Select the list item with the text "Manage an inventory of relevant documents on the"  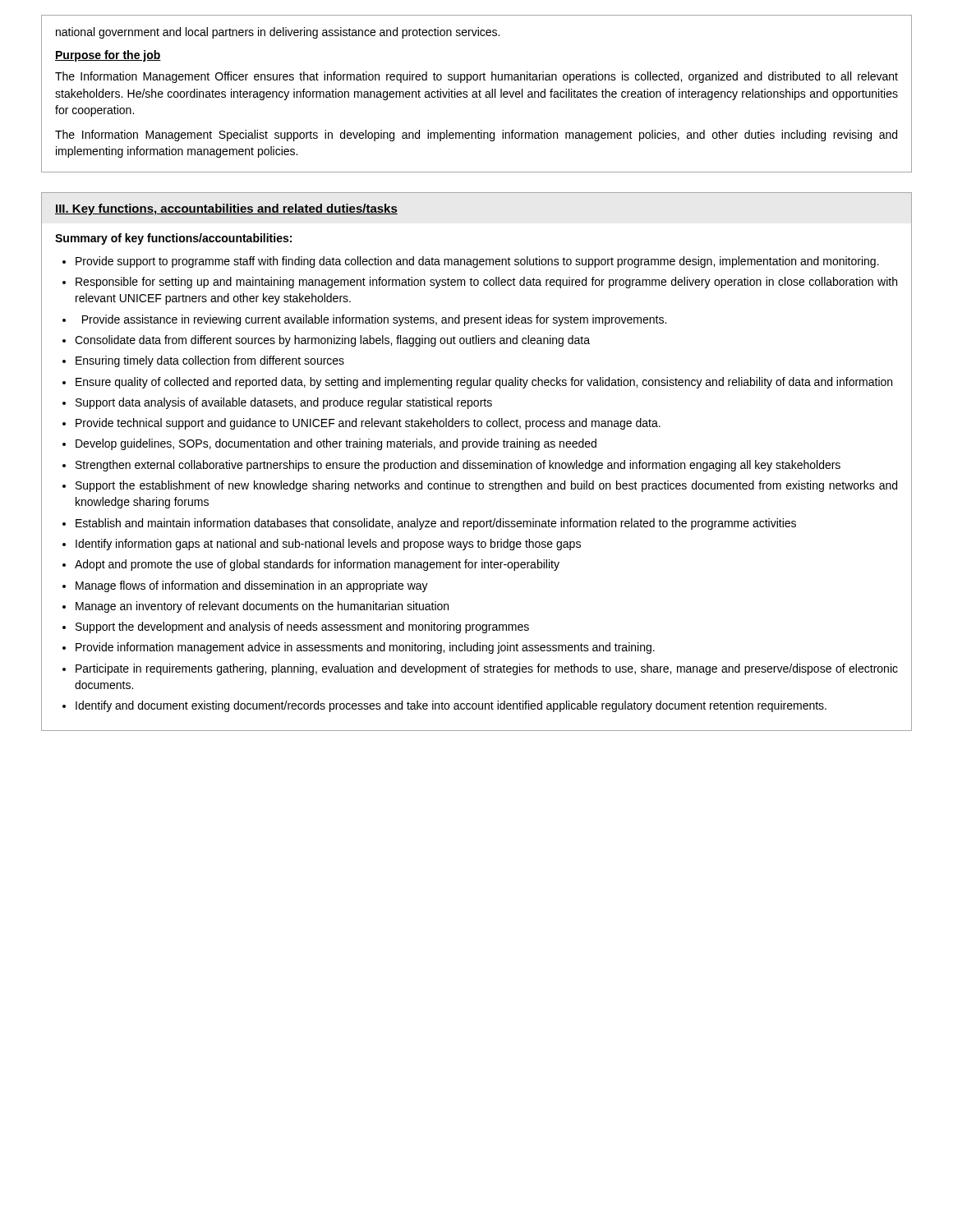click(262, 606)
